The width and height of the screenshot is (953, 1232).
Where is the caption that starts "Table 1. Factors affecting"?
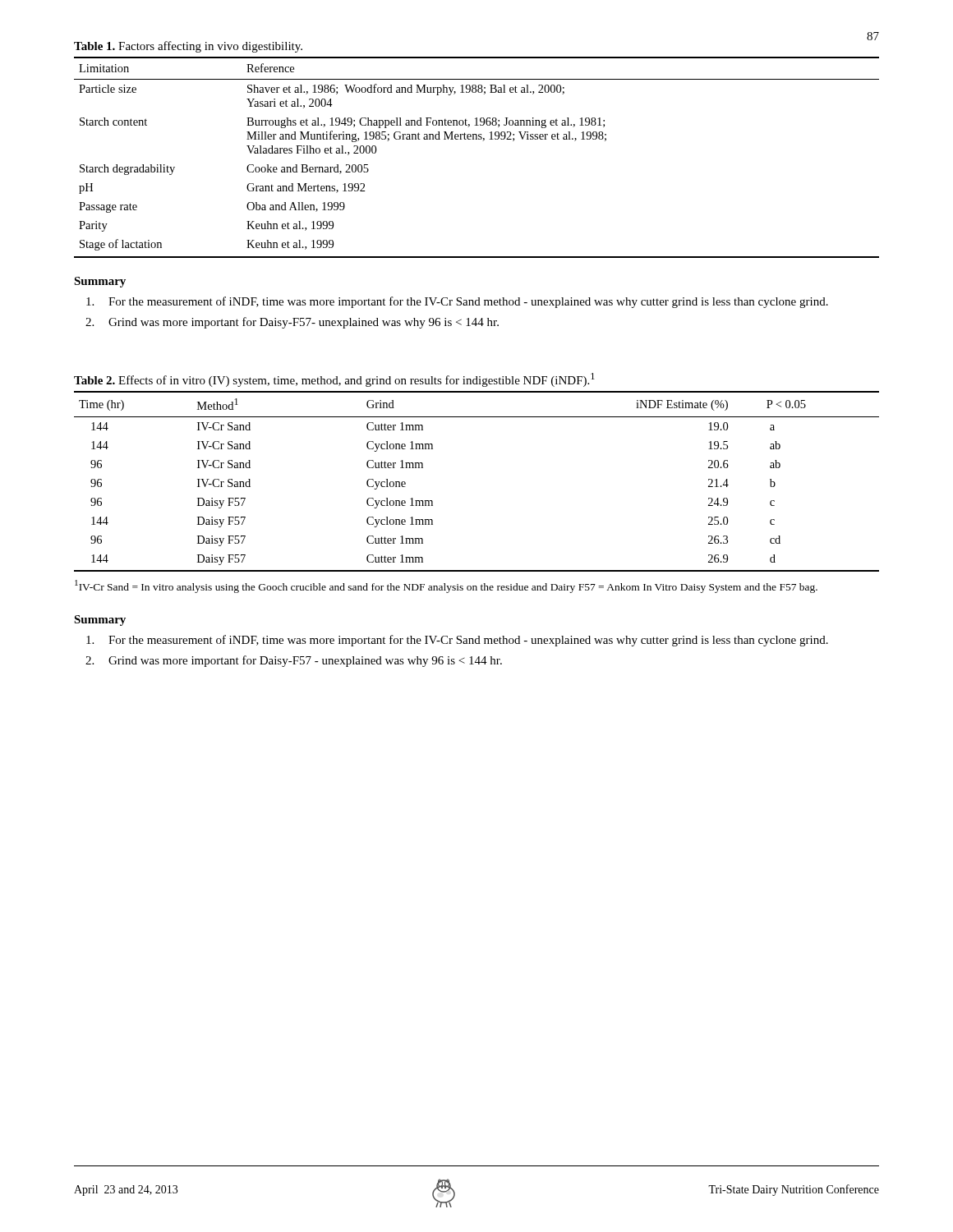point(189,46)
